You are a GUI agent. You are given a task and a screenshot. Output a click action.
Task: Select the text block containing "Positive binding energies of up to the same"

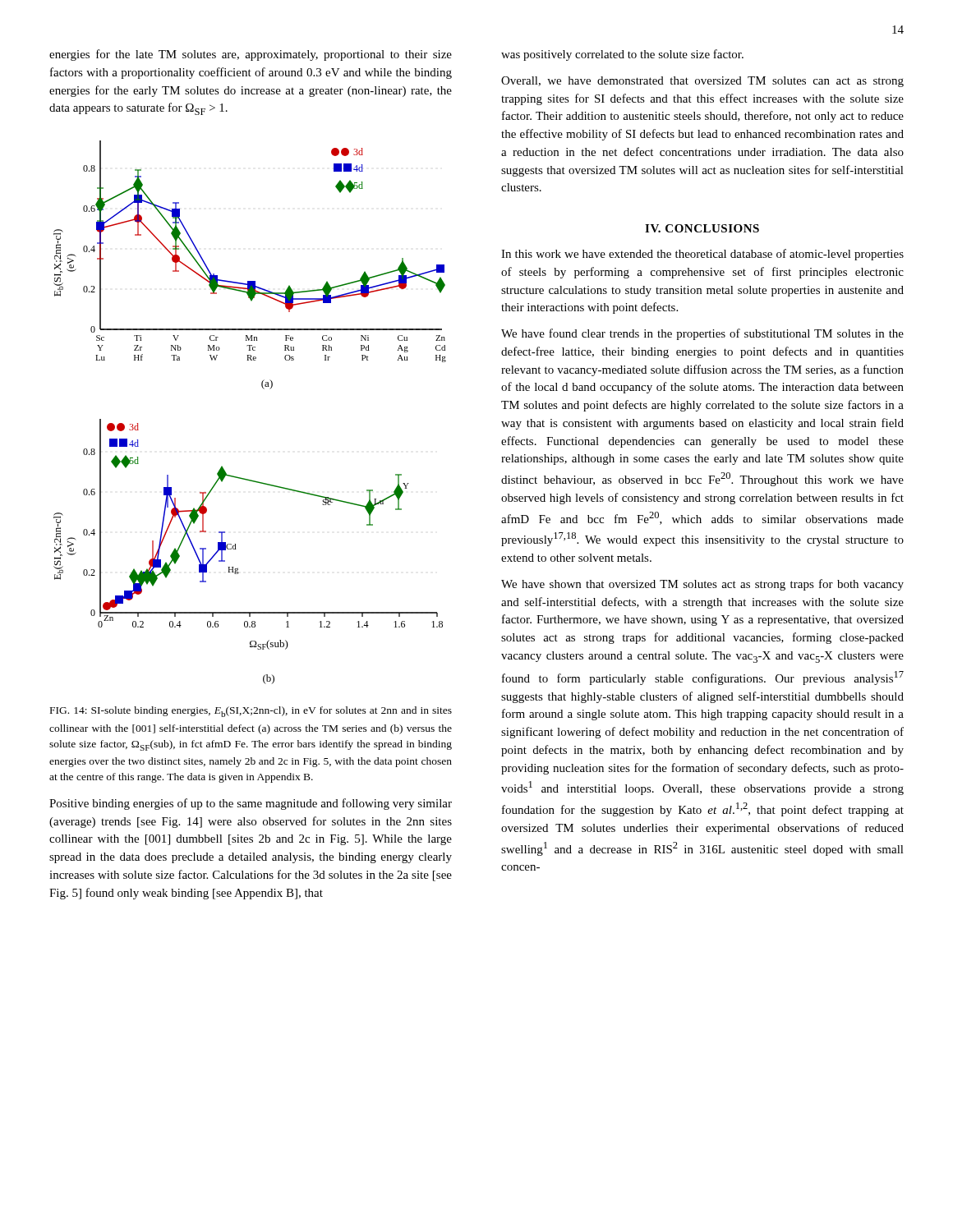point(251,848)
